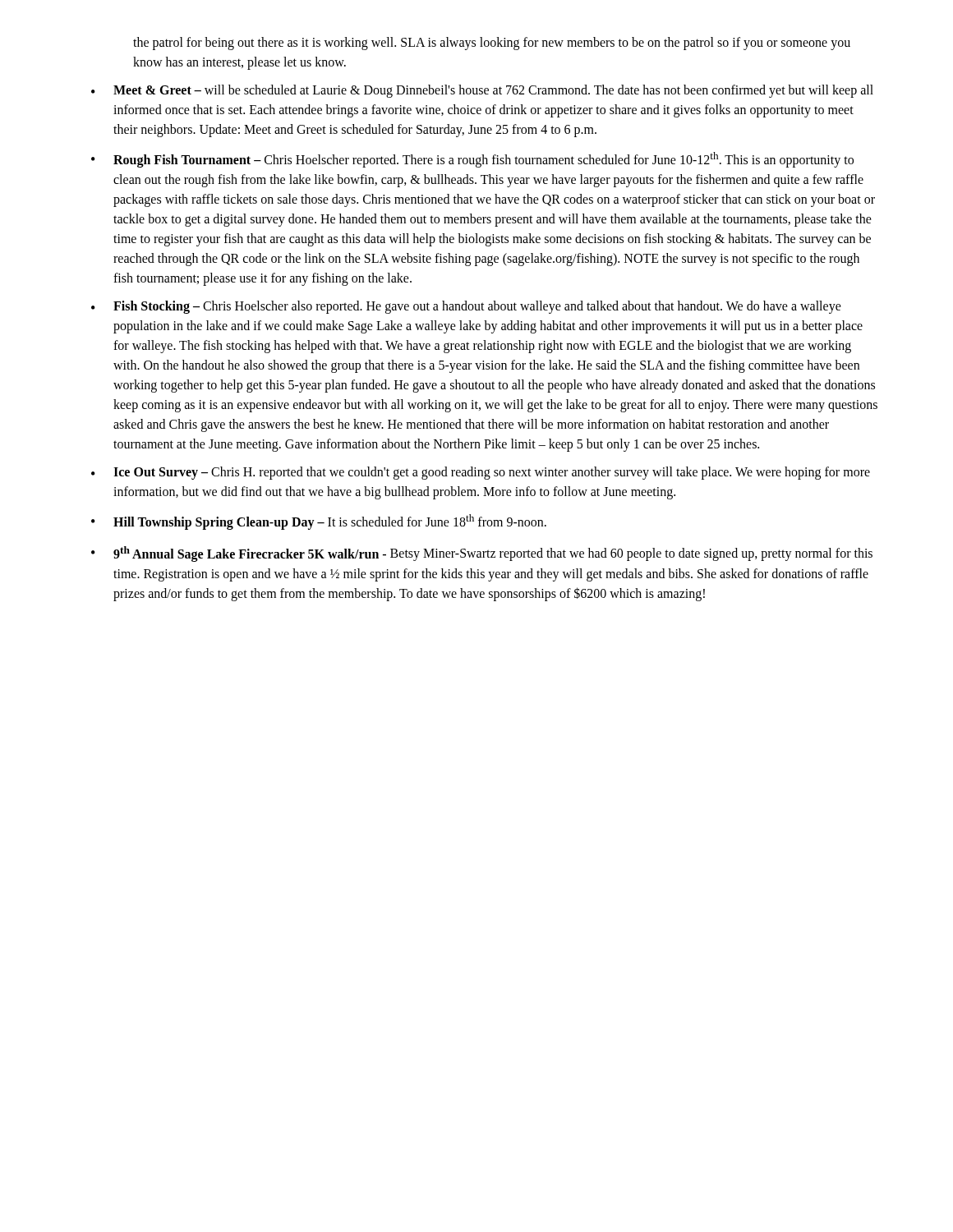The height and width of the screenshot is (1232, 953).
Task: Locate the text block starting "• Rough Fish"
Action: (485, 218)
